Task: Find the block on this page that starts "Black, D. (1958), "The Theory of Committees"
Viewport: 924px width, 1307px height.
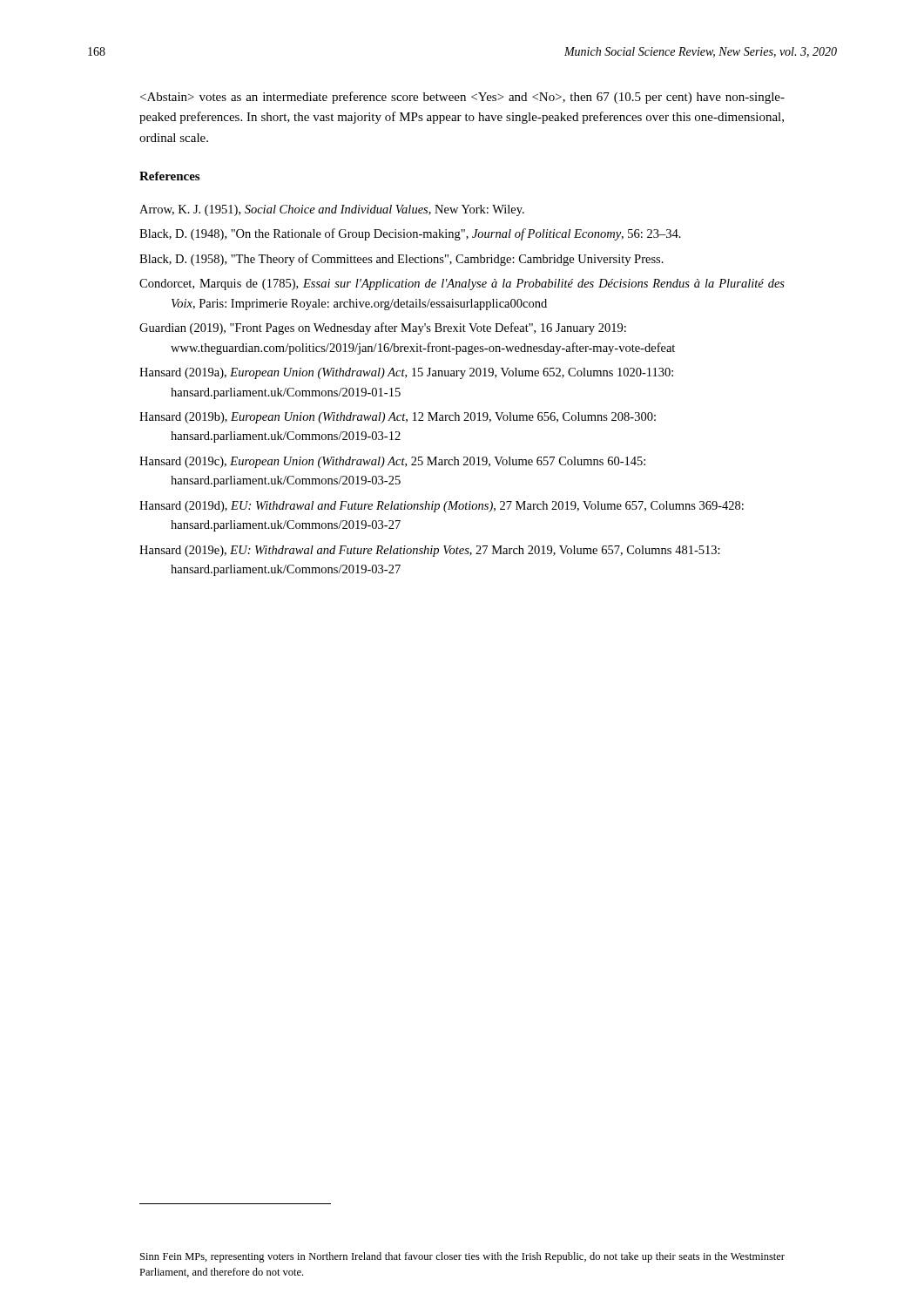Action: point(402,259)
